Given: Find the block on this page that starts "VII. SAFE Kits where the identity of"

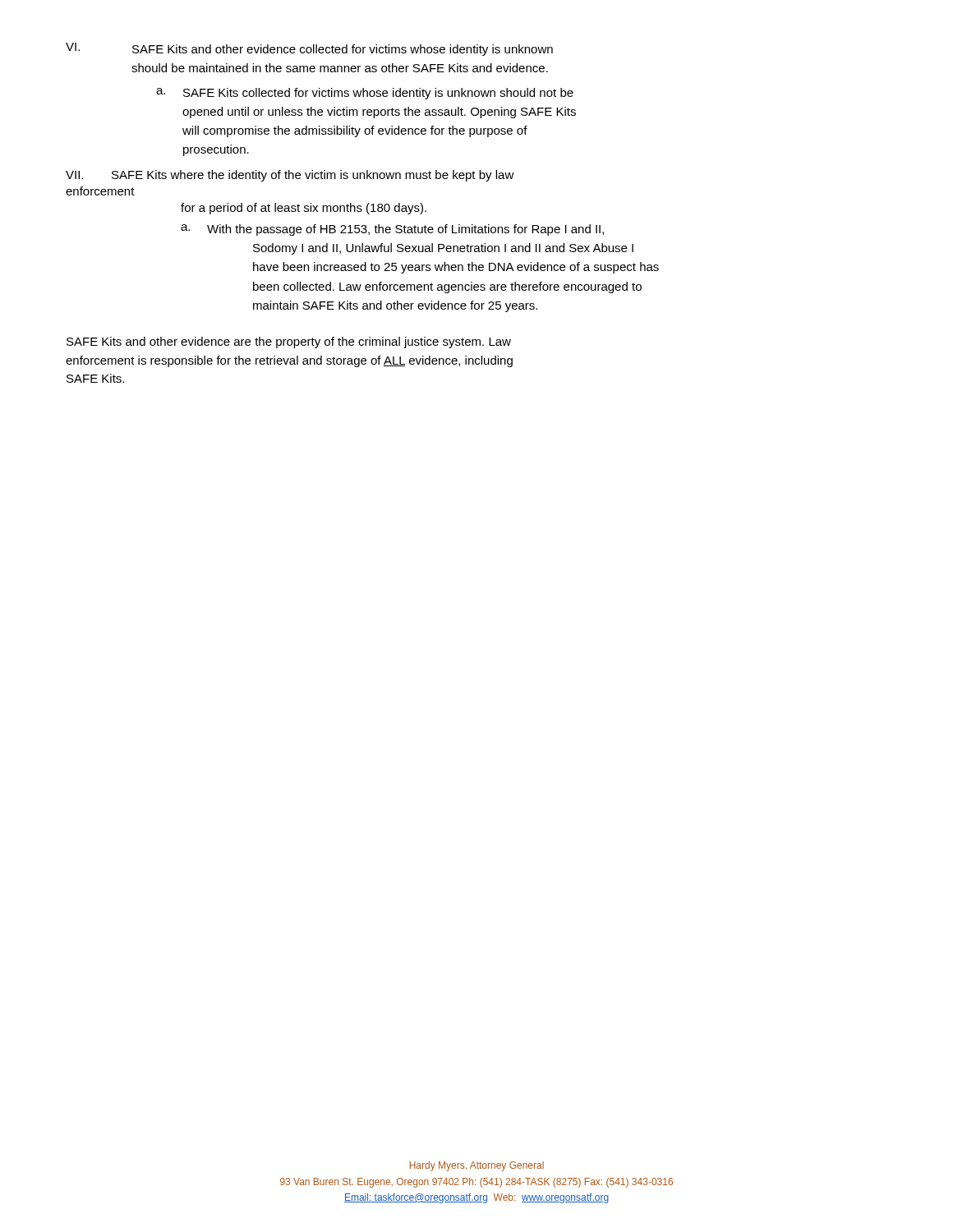Looking at the screenshot, I should pyautogui.click(x=476, y=241).
